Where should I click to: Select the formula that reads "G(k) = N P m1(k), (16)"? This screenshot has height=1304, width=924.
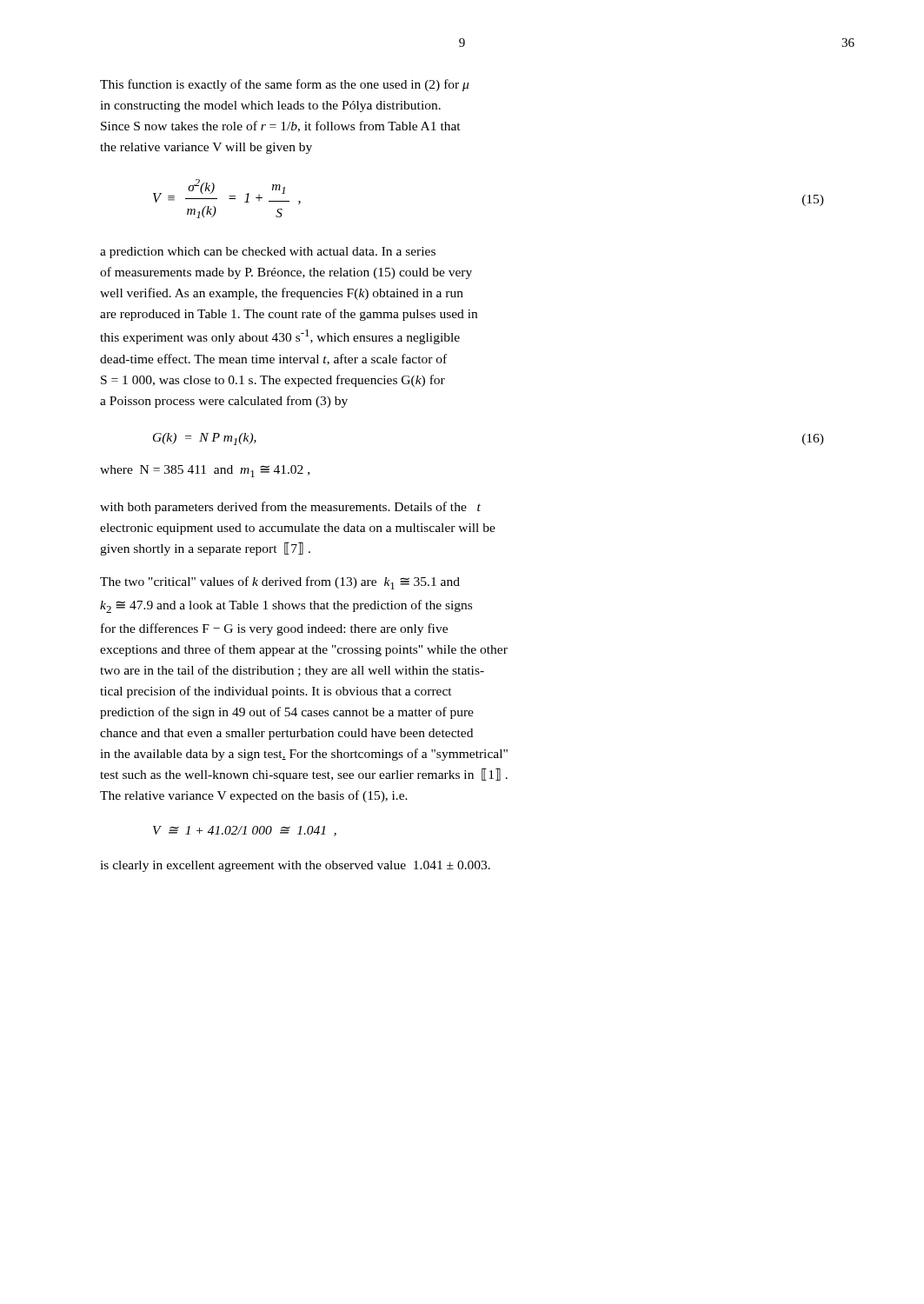(x=205, y=439)
